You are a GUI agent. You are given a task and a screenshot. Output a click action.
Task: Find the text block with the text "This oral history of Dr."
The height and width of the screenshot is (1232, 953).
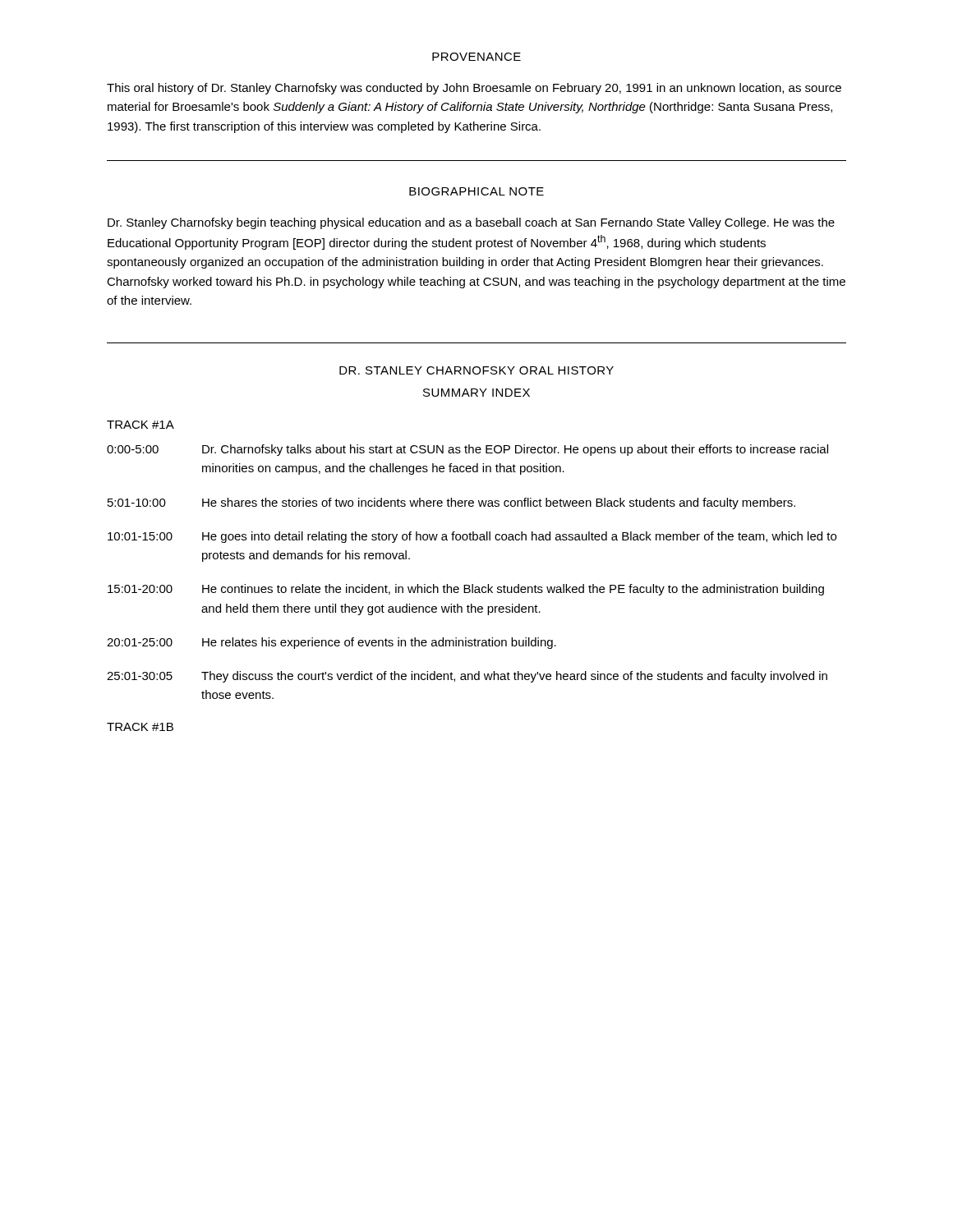click(474, 107)
